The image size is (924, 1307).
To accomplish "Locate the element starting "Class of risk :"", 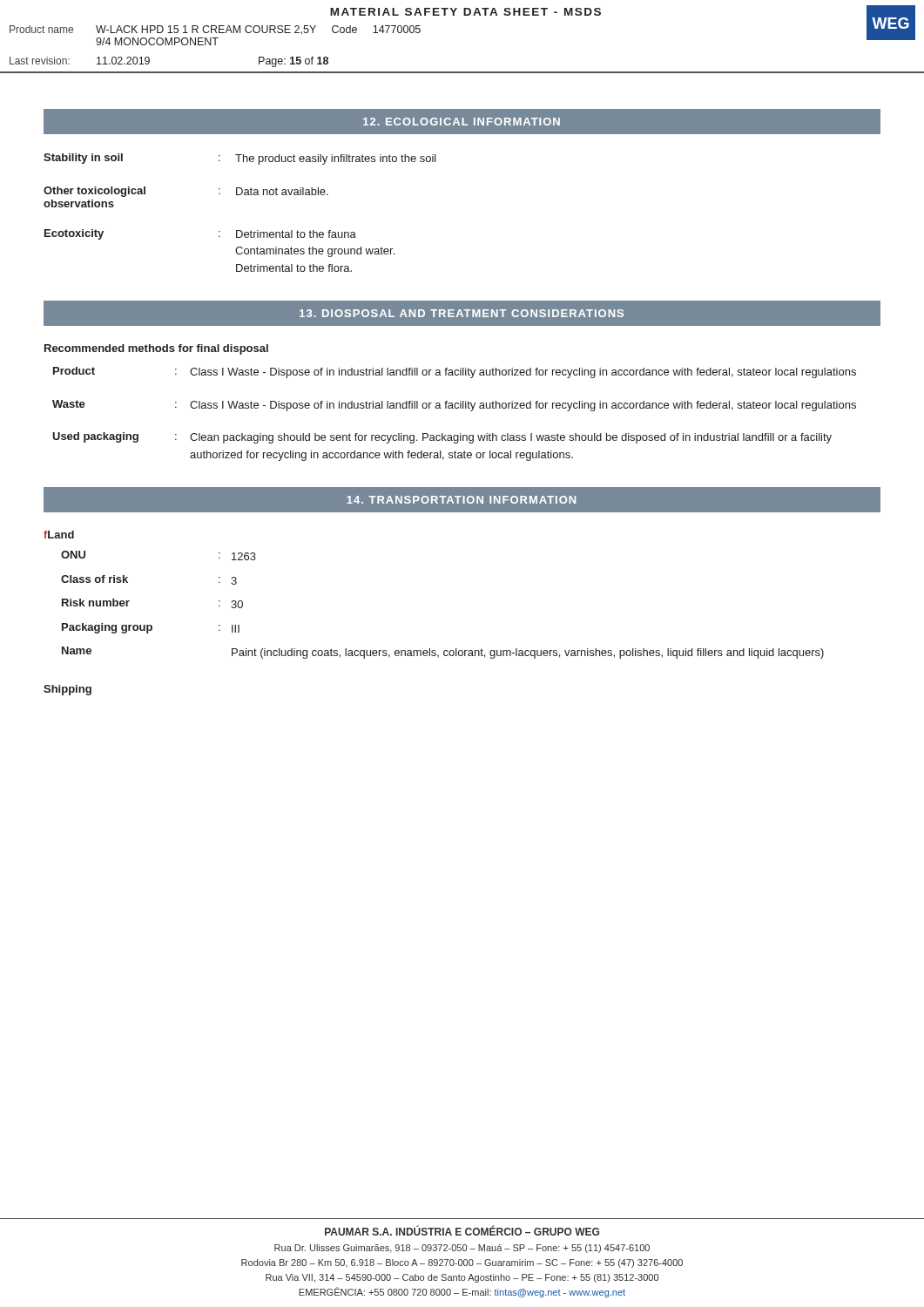I will [100, 580].
